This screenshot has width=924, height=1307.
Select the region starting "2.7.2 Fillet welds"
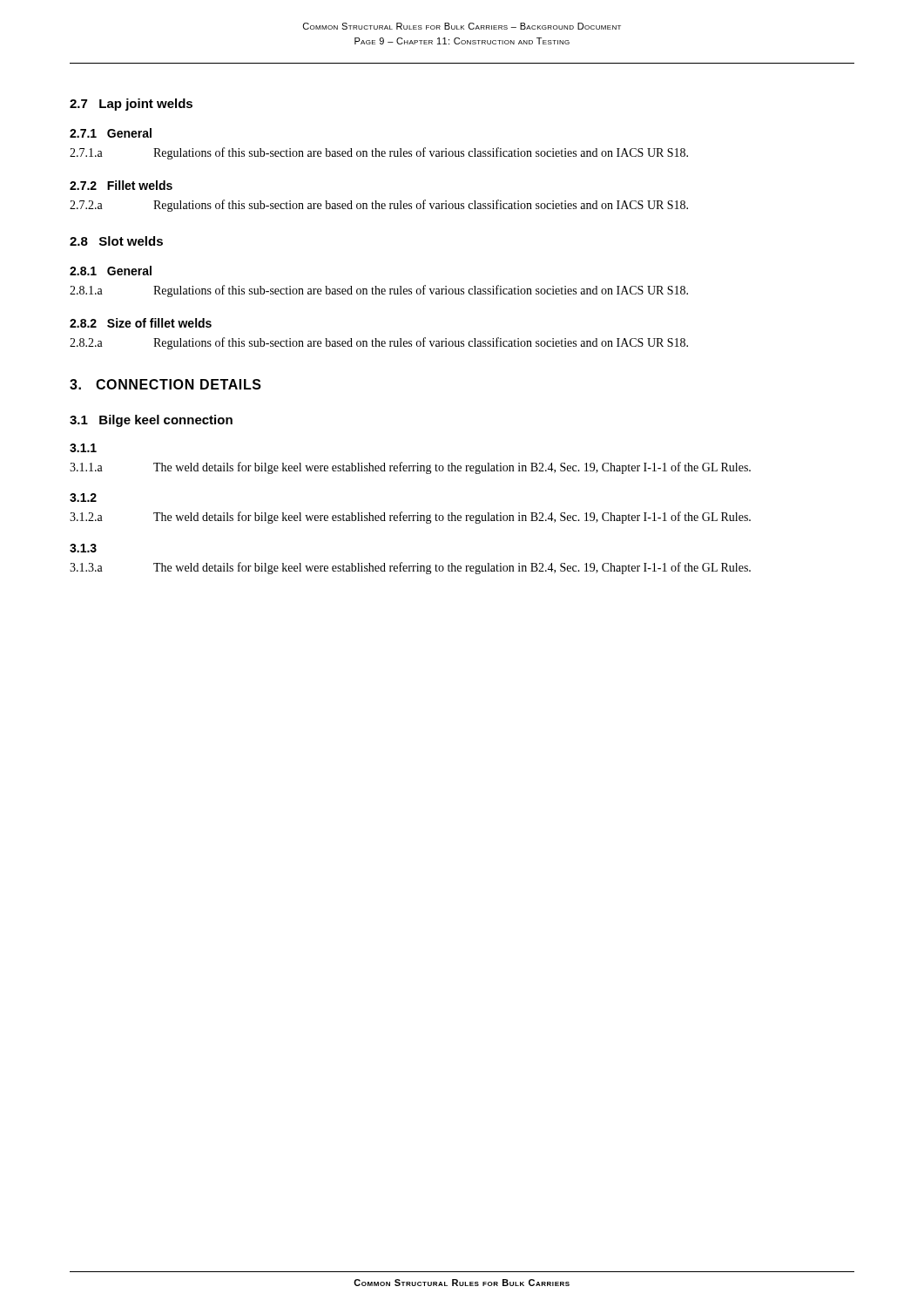121,185
